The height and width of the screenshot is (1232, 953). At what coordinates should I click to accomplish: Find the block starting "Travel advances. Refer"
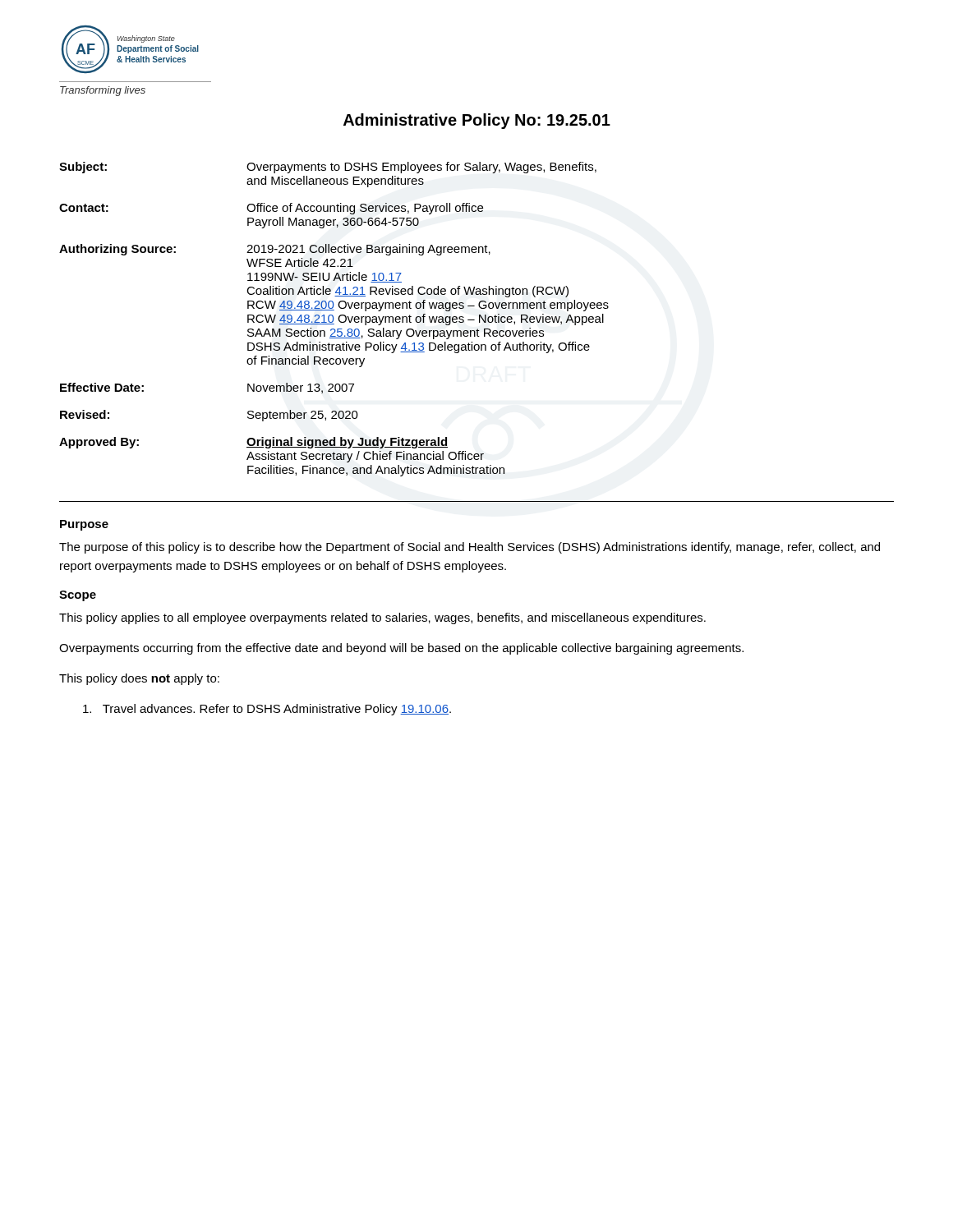tap(267, 709)
